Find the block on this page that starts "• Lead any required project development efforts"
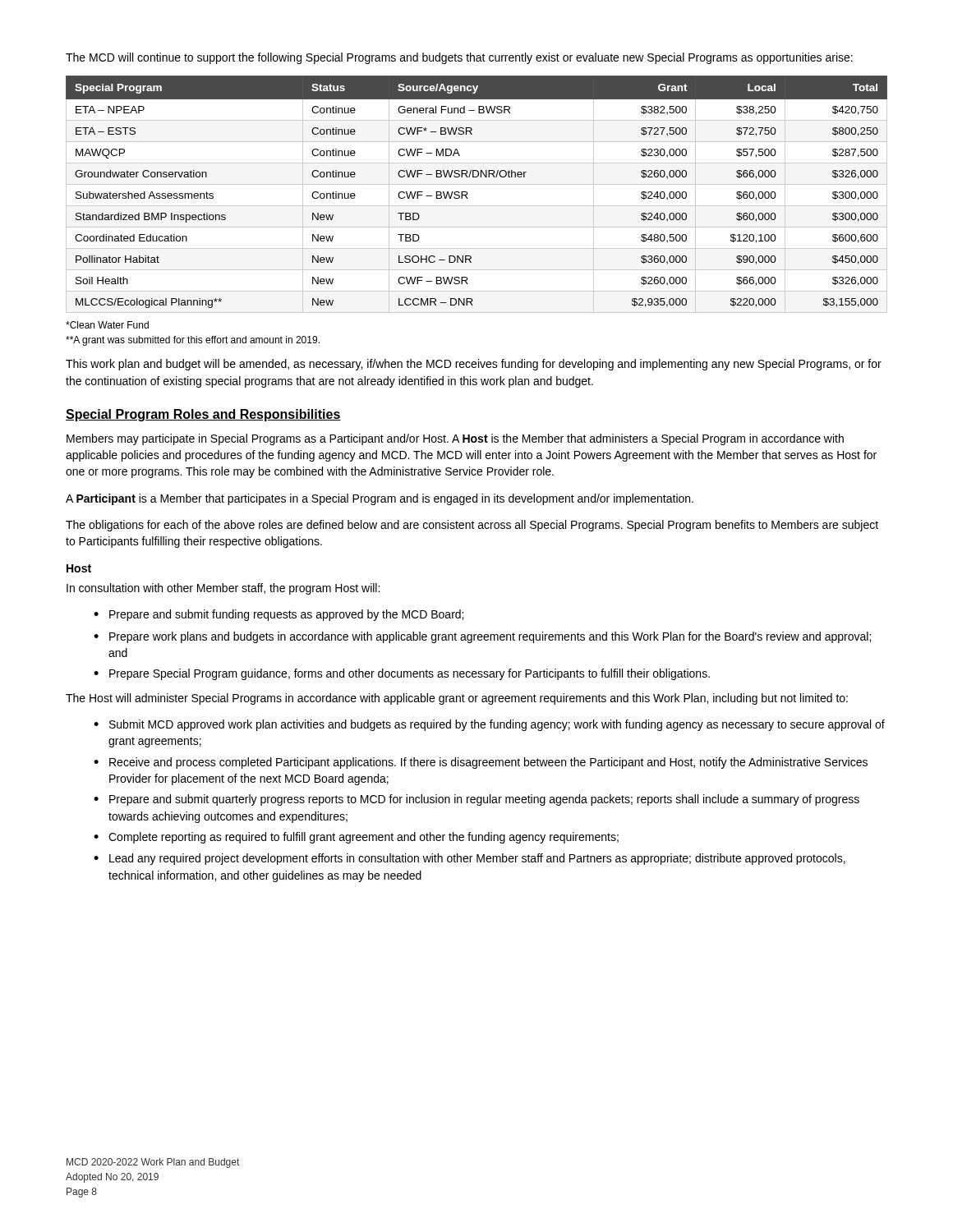Screen dimensions: 1232x953 [x=490, y=867]
